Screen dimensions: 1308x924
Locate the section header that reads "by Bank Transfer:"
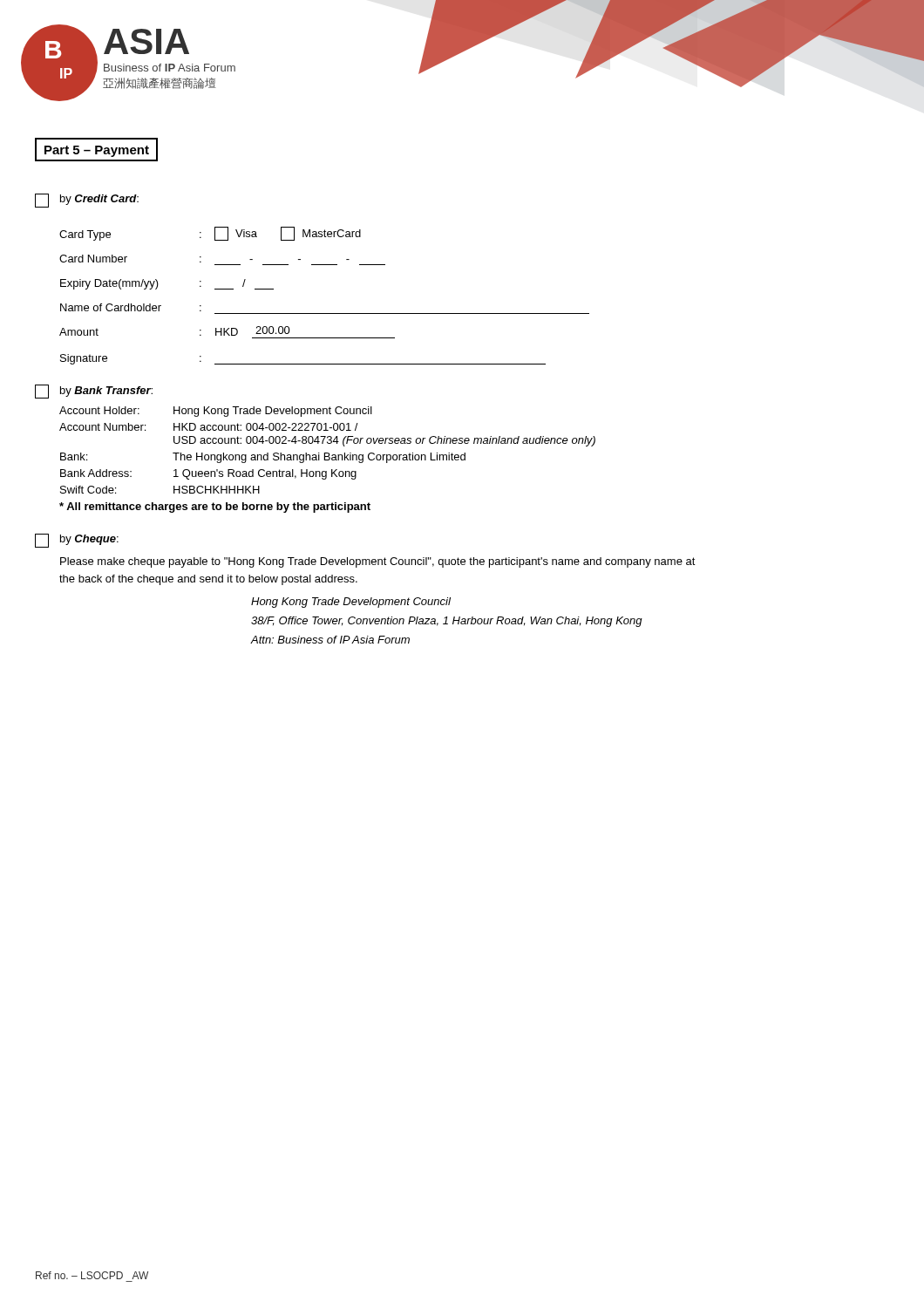(x=94, y=391)
